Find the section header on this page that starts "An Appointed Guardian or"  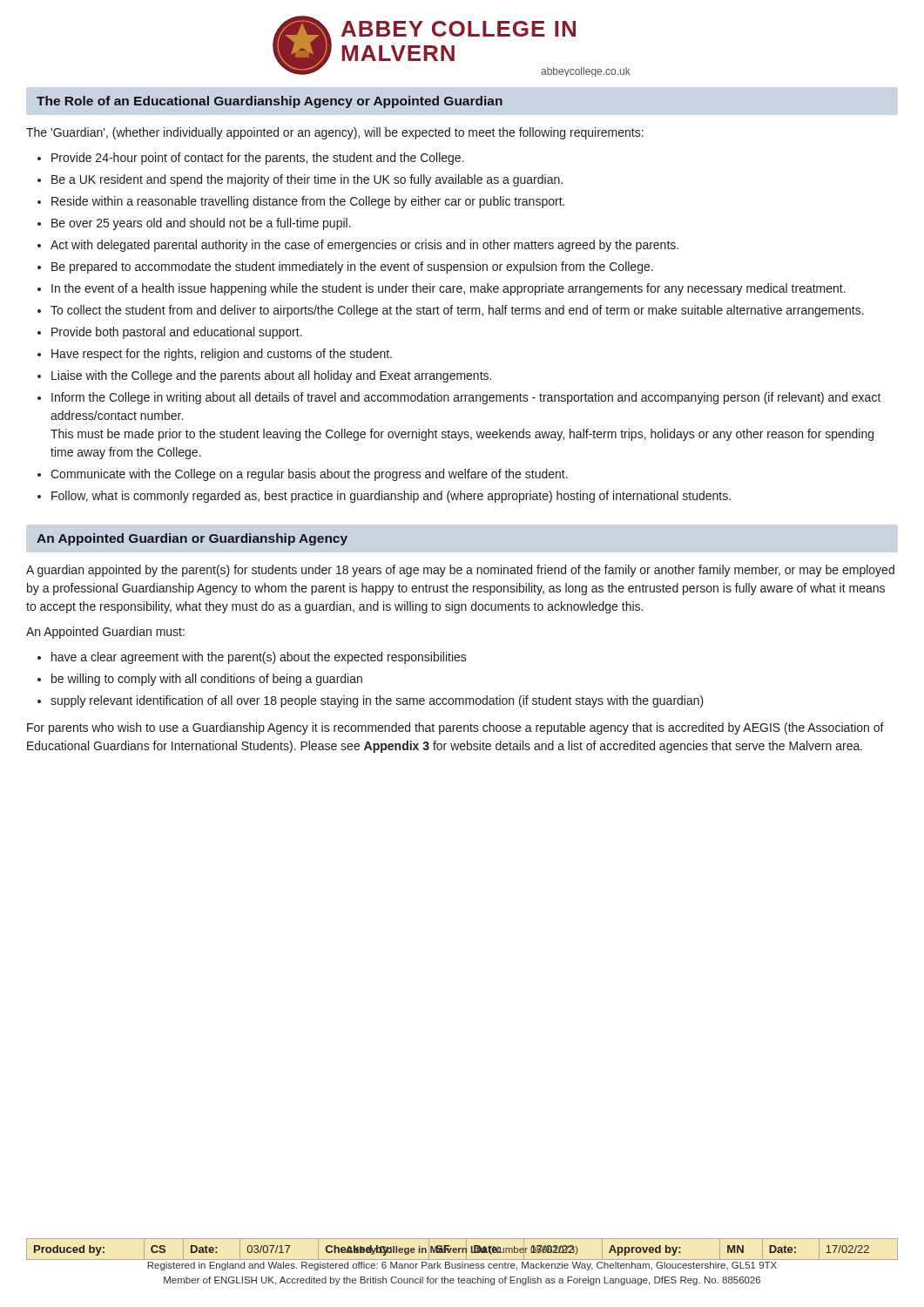click(192, 538)
